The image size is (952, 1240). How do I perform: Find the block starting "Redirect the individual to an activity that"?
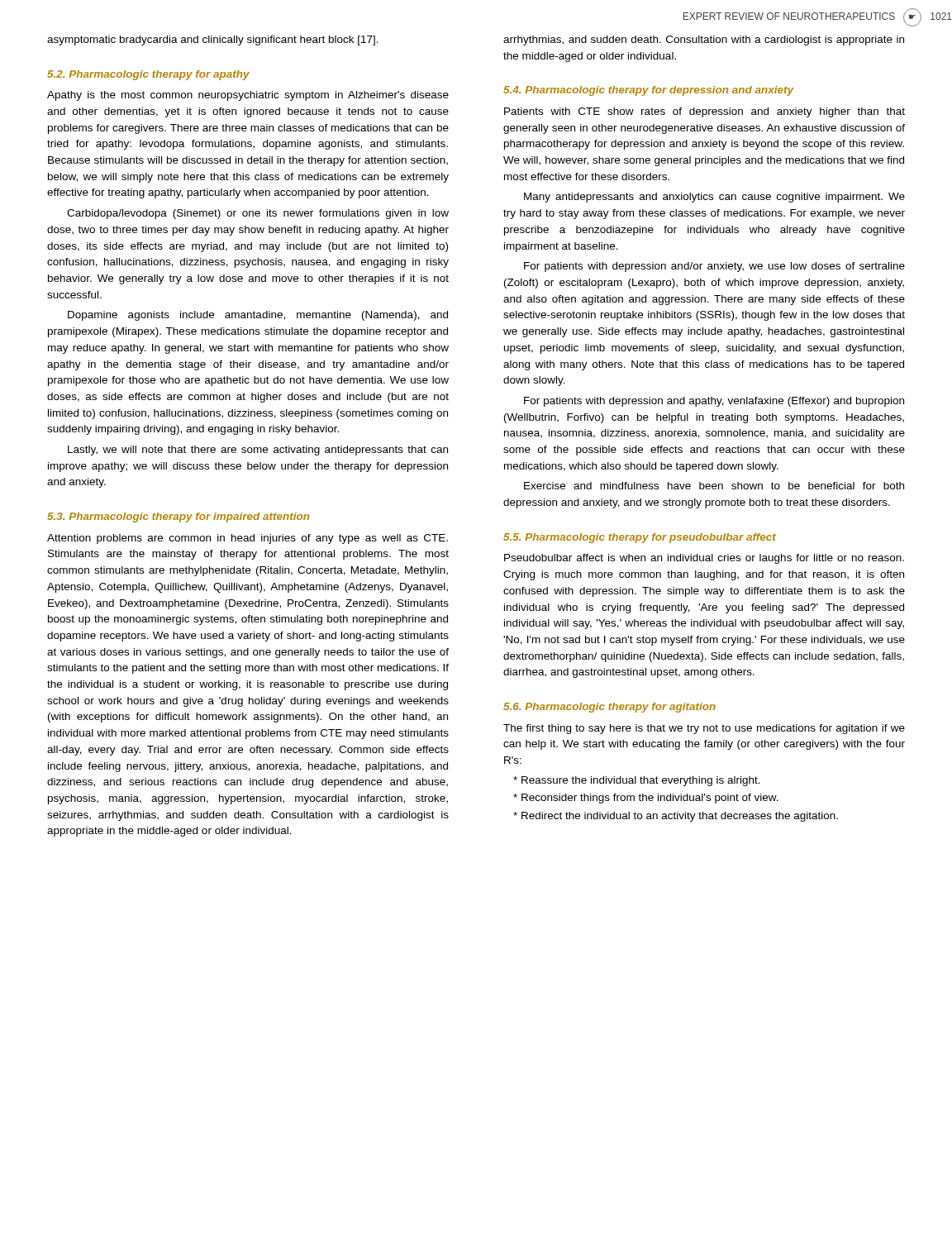(676, 816)
